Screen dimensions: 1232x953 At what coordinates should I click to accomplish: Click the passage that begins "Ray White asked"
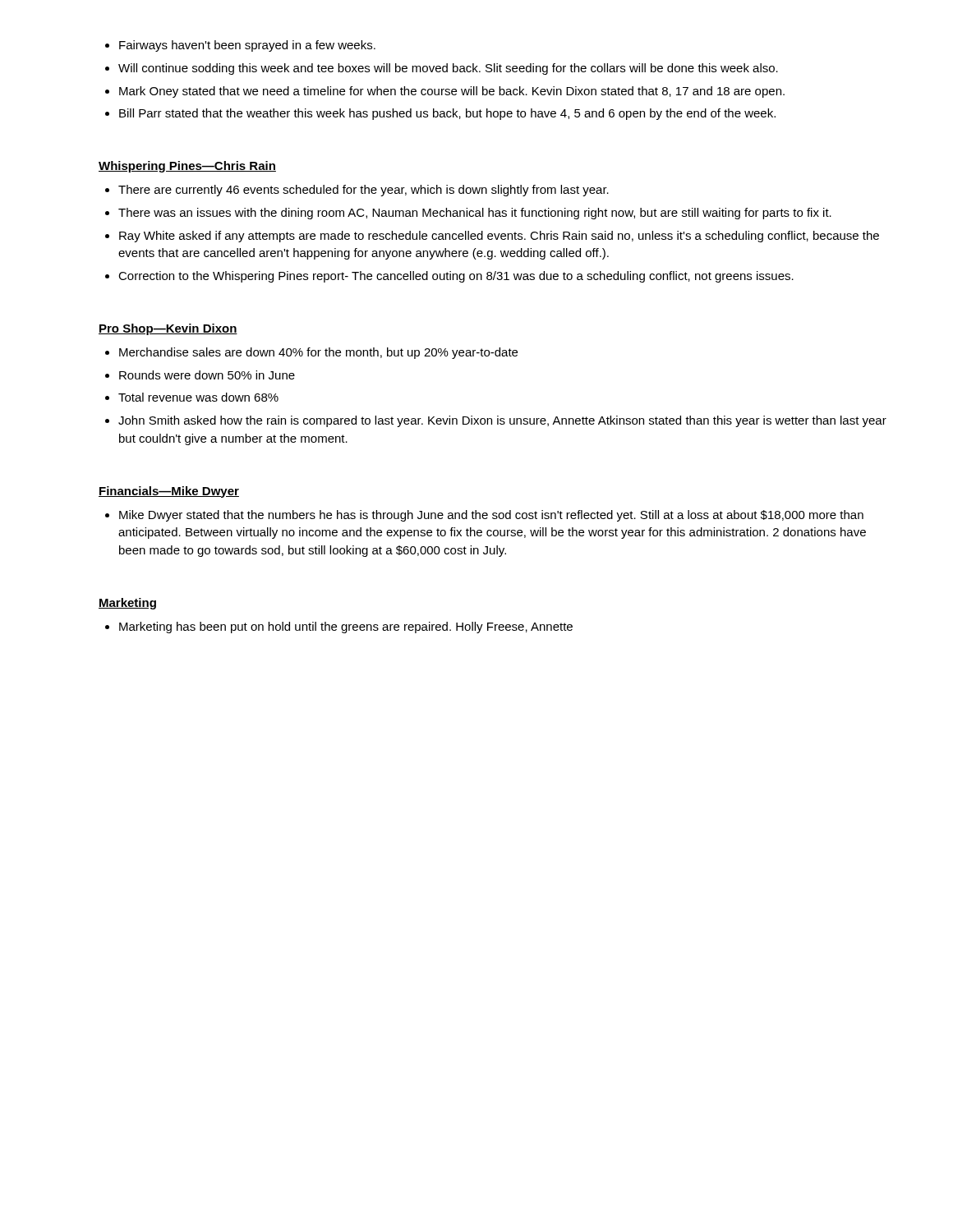[x=493, y=244]
